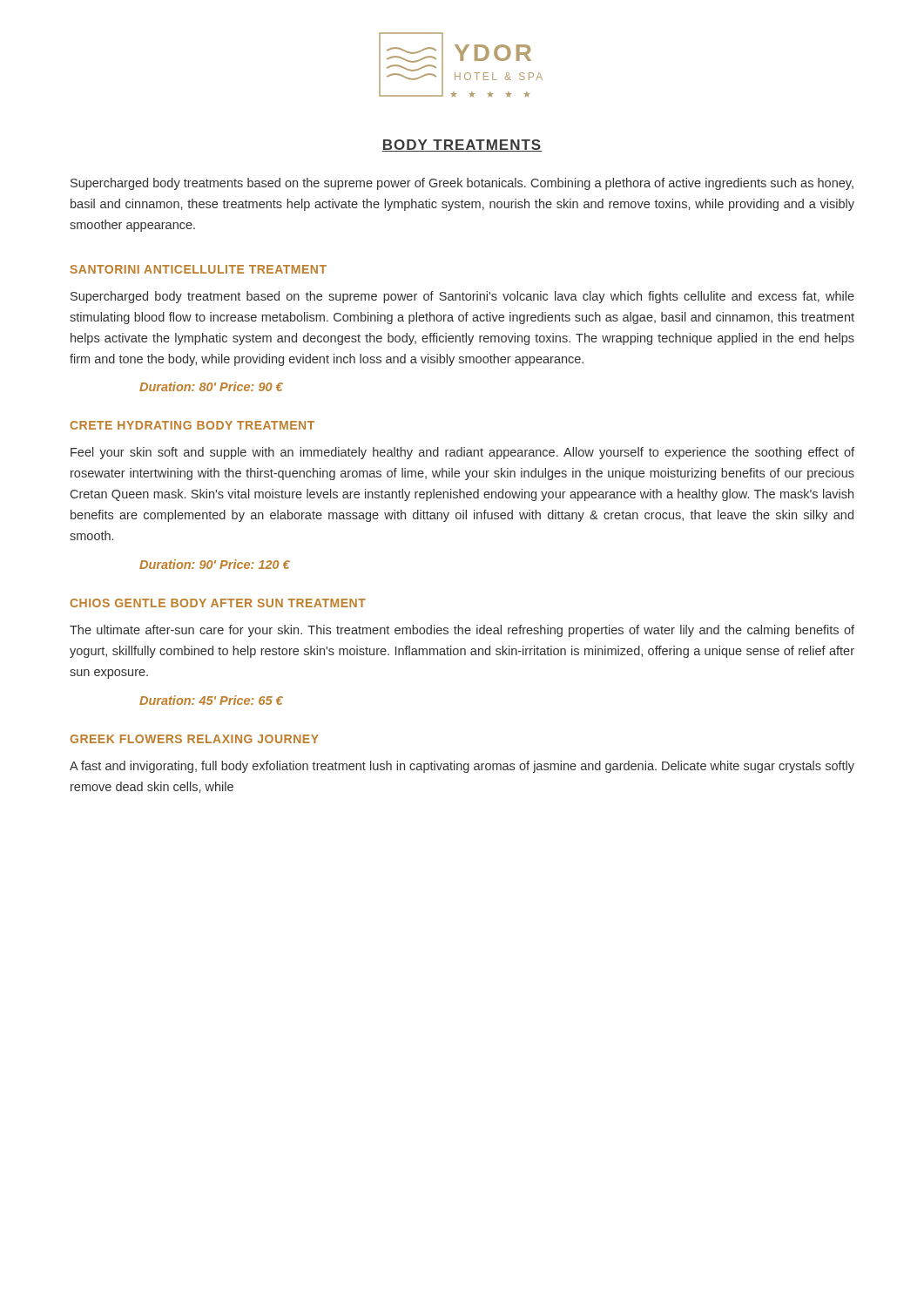Image resolution: width=924 pixels, height=1307 pixels.
Task: Navigate to the block starting "Duration: 45' Price: 65"
Action: 211,700
